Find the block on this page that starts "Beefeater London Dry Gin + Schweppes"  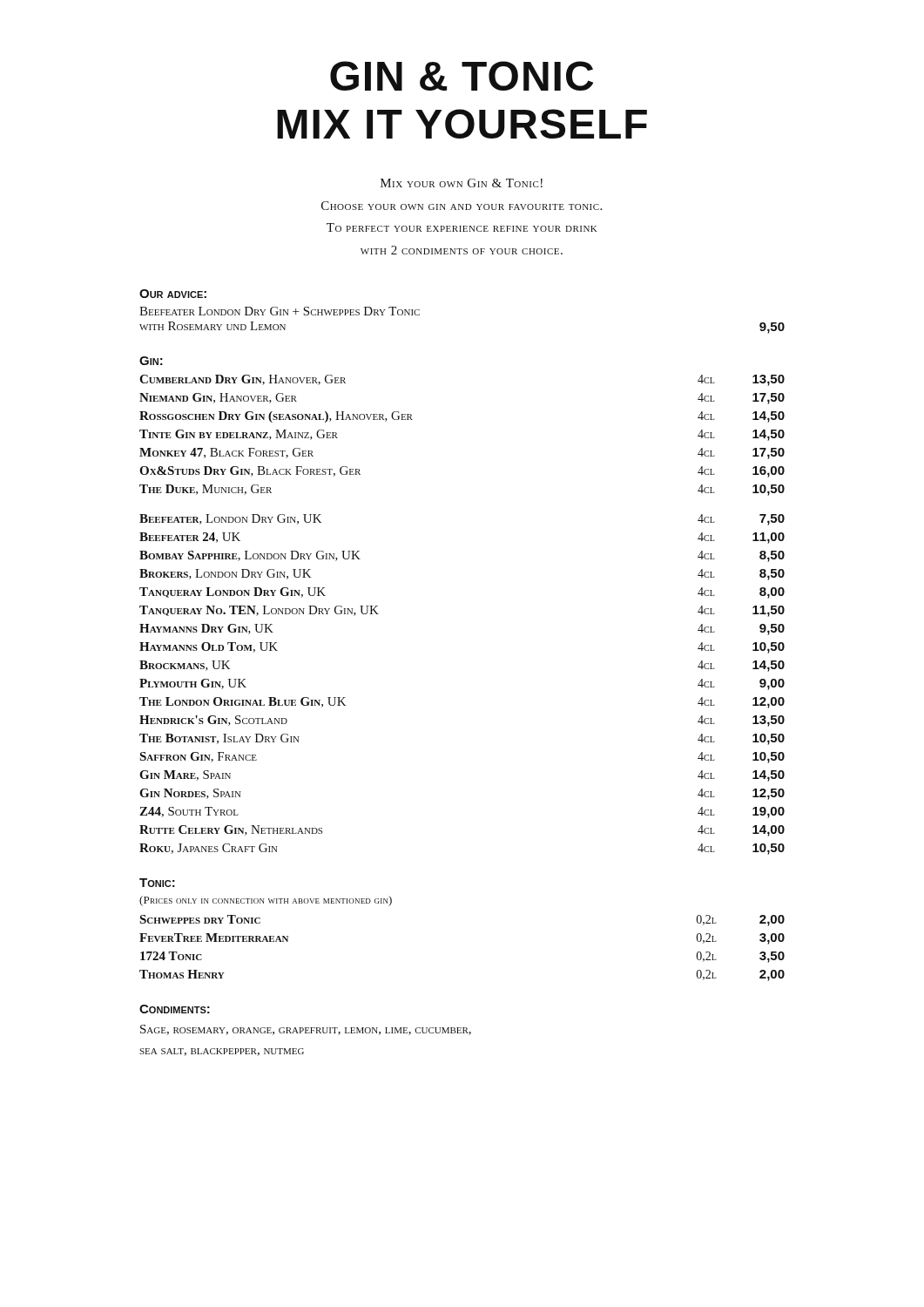[280, 311]
